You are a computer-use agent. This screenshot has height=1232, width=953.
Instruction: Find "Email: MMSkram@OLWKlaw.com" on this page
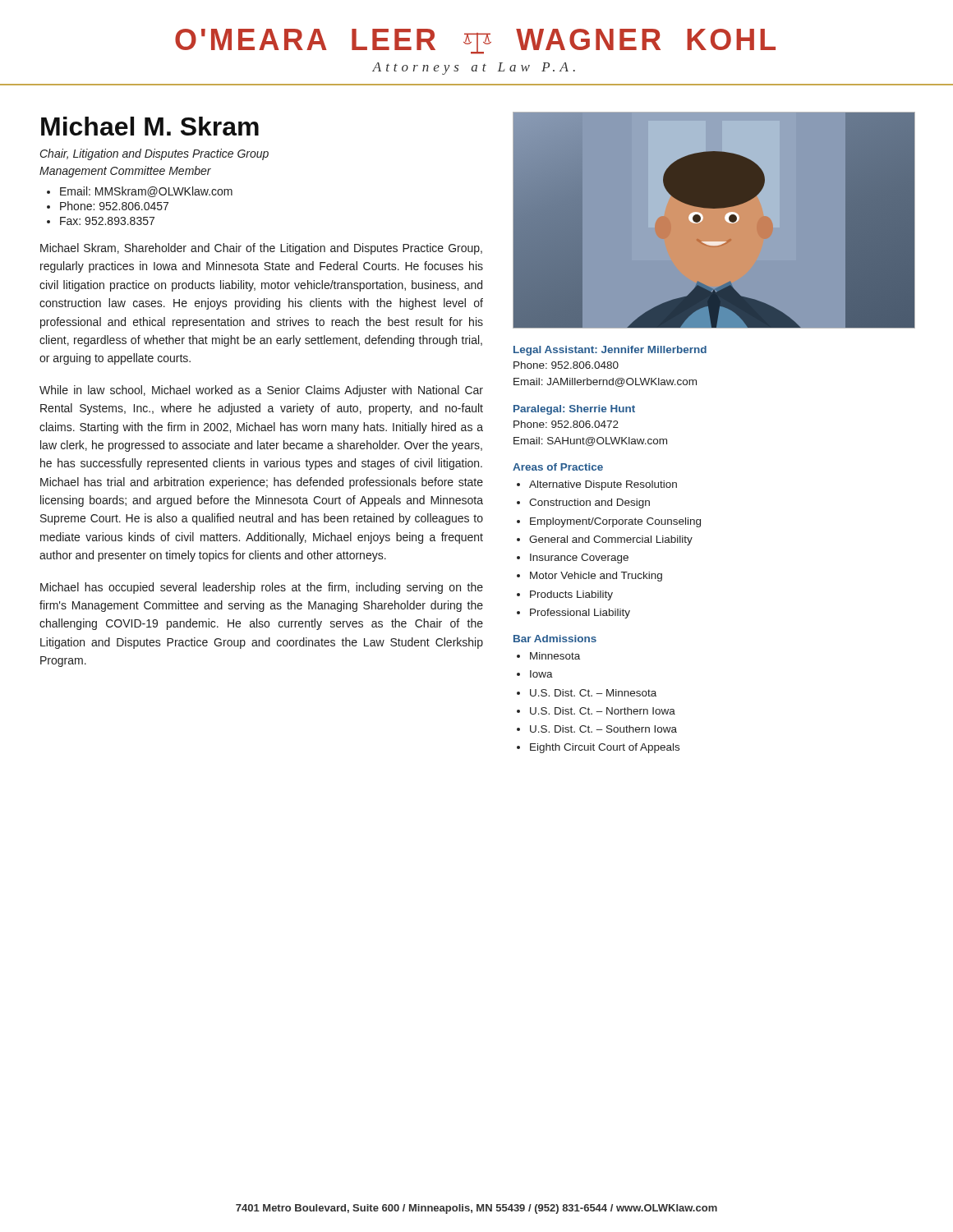coord(146,191)
